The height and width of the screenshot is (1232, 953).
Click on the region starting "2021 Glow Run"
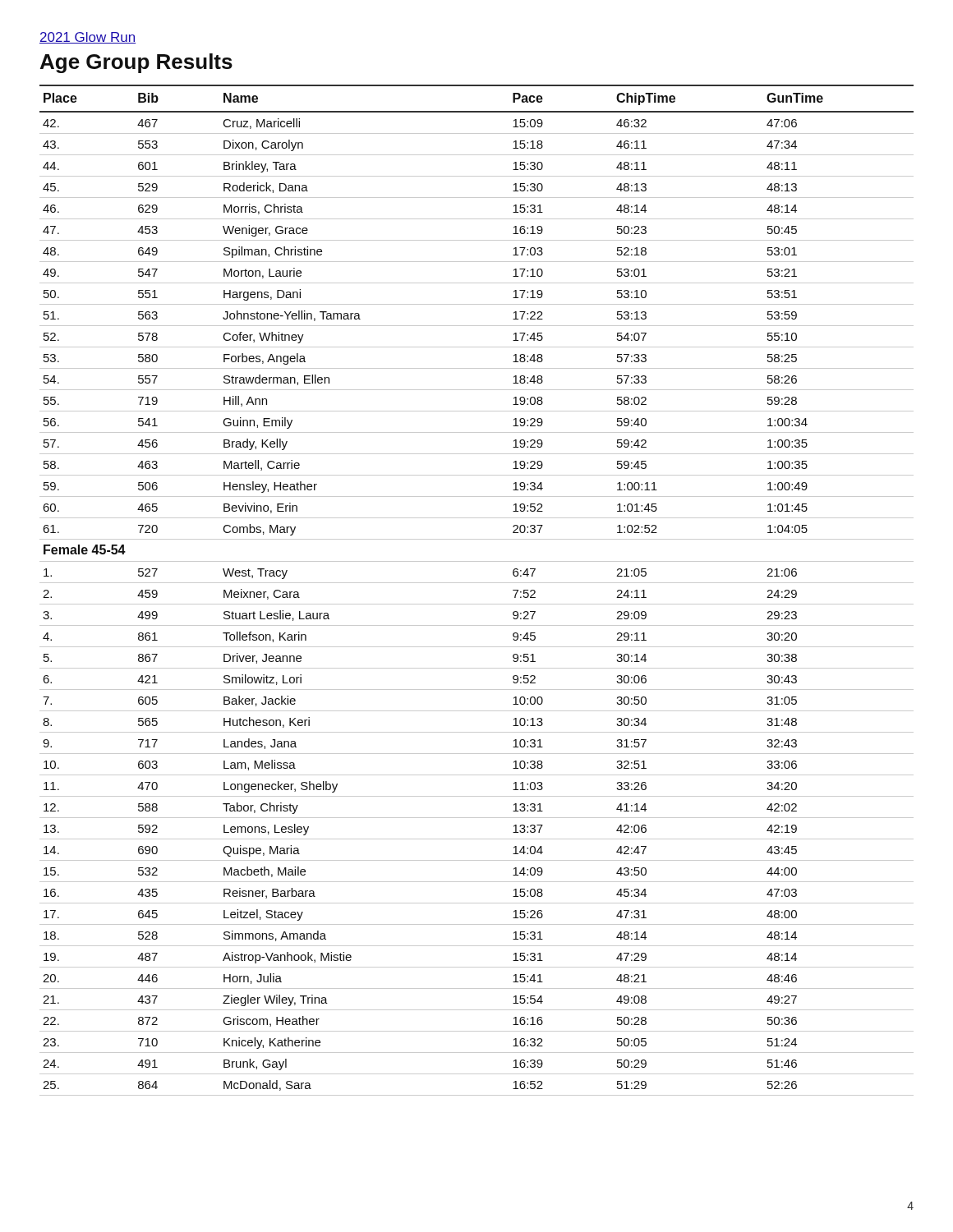point(88,37)
